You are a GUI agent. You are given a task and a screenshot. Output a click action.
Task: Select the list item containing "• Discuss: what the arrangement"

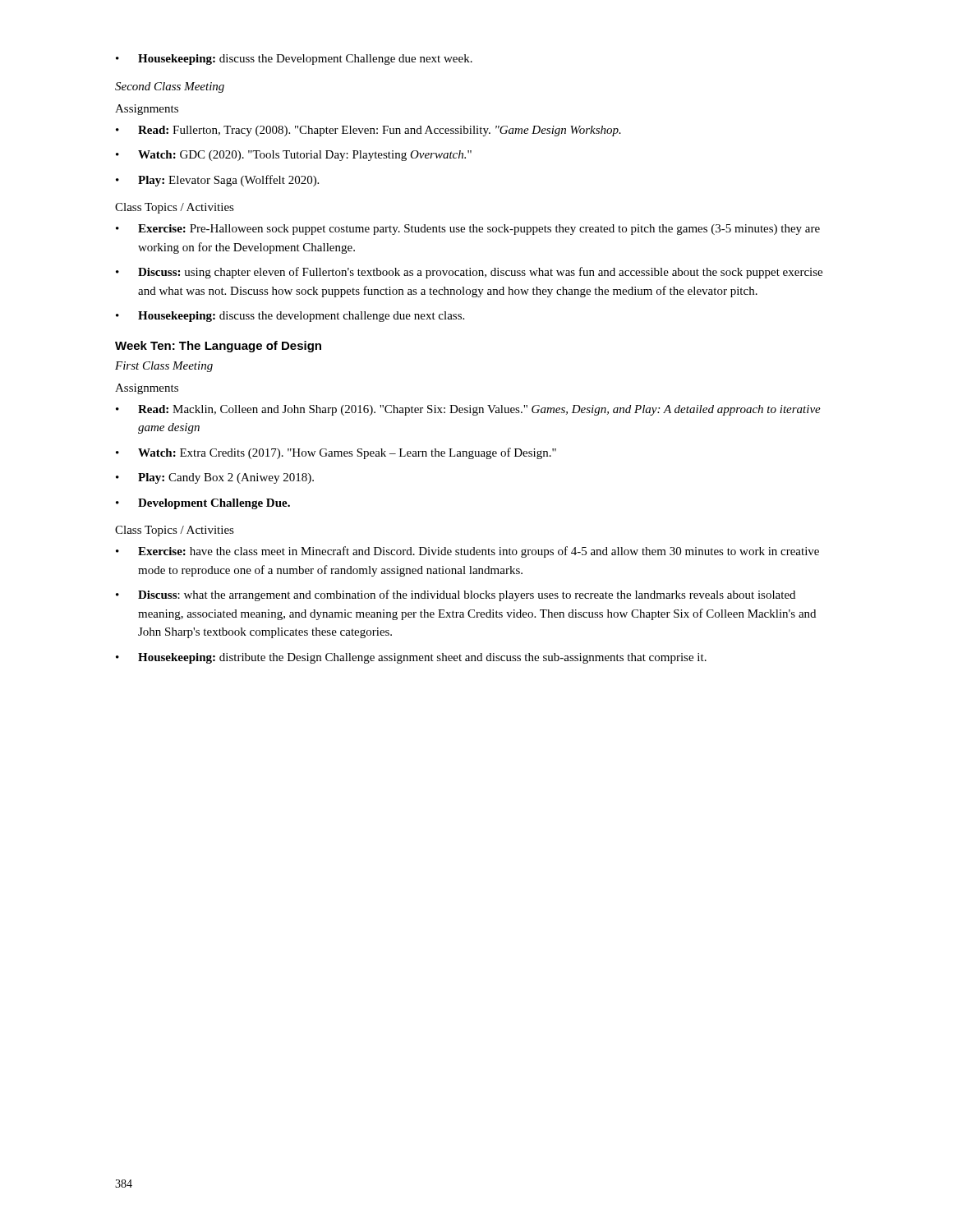click(x=476, y=613)
